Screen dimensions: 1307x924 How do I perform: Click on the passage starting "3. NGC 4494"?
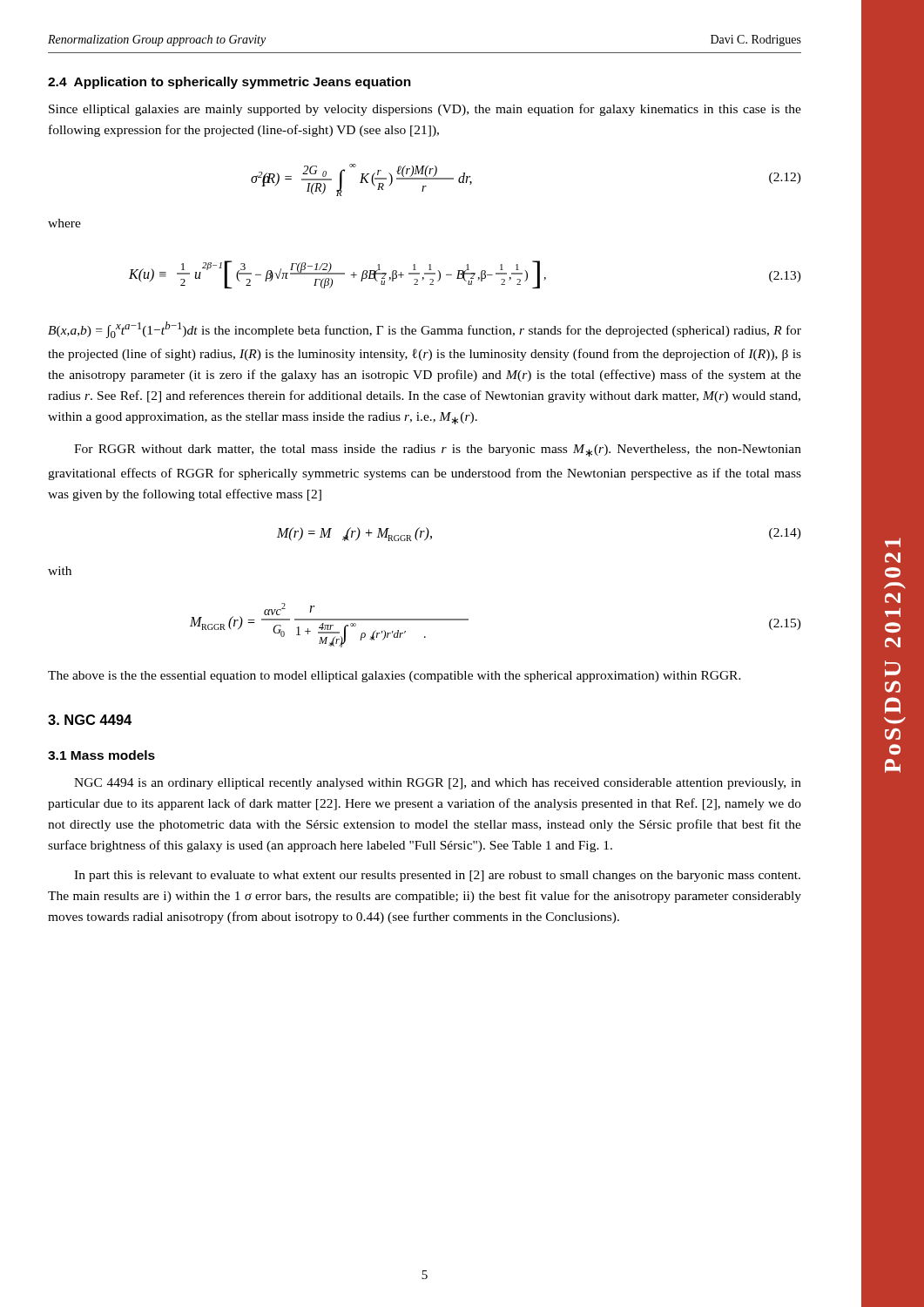[x=90, y=719]
